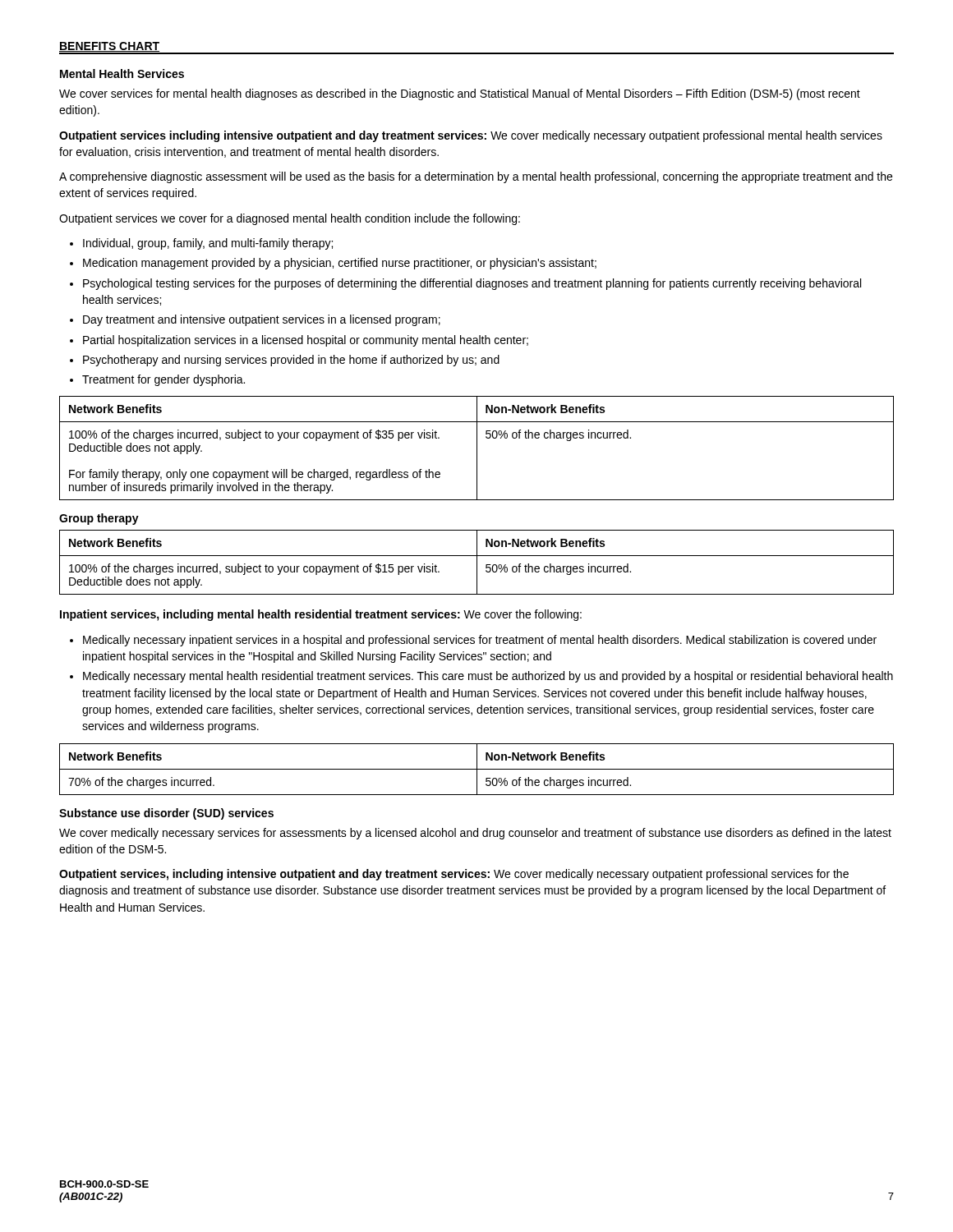953x1232 pixels.
Task: Find the text block with the text "Outpatient services, including intensive outpatient and day treatment"
Action: pyautogui.click(x=472, y=891)
